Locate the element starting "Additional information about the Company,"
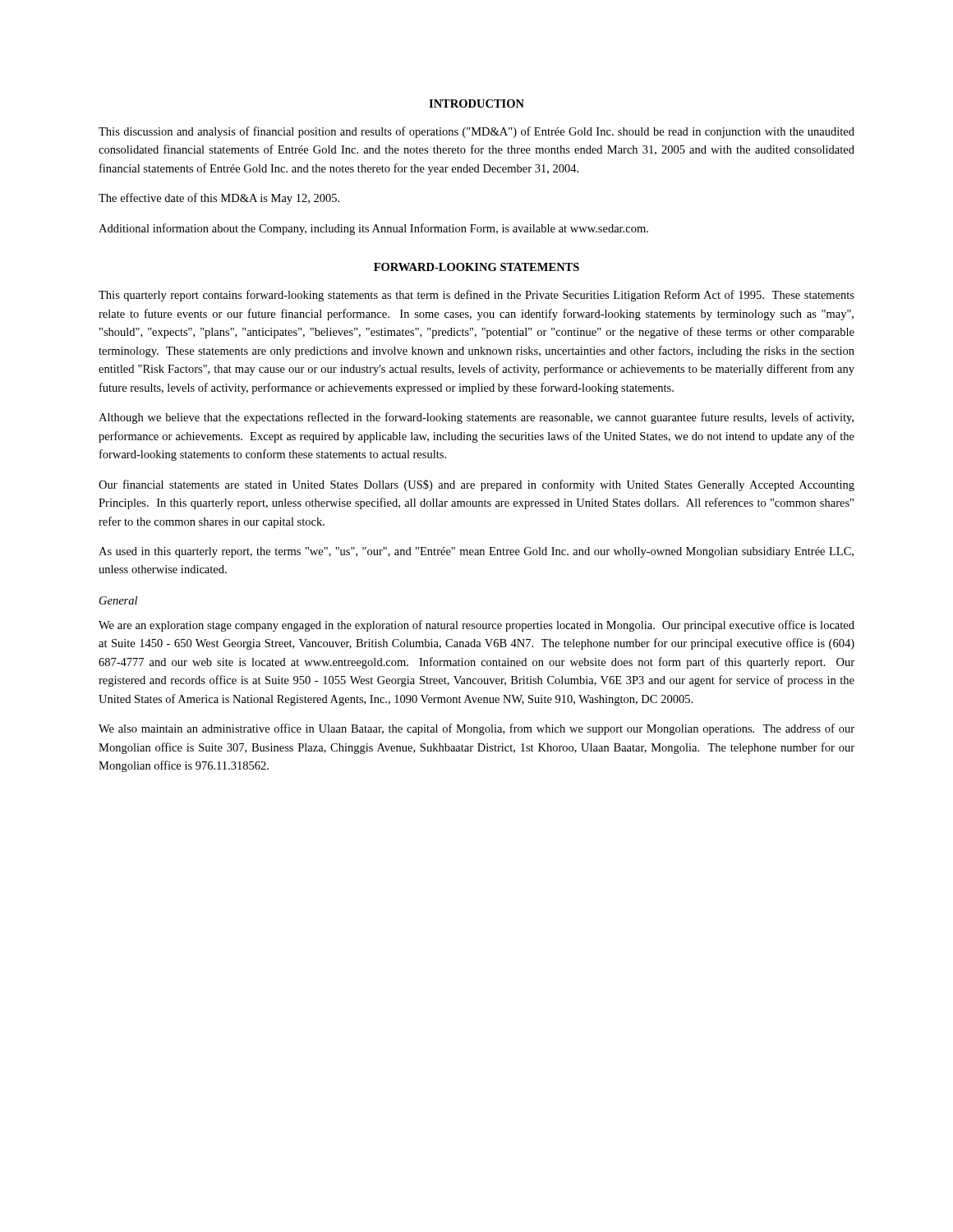 [x=374, y=228]
